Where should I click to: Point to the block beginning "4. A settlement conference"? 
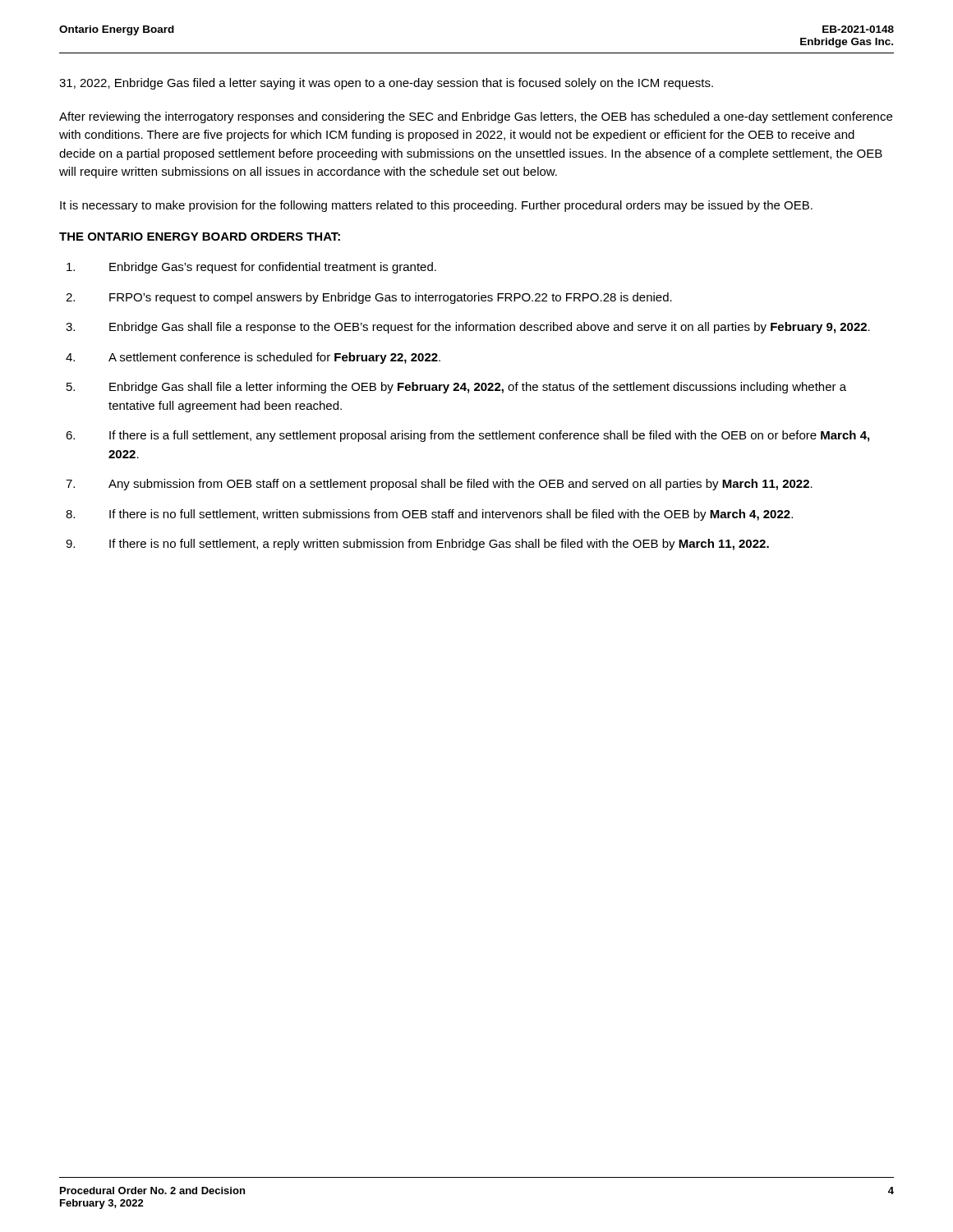(x=253, y=358)
